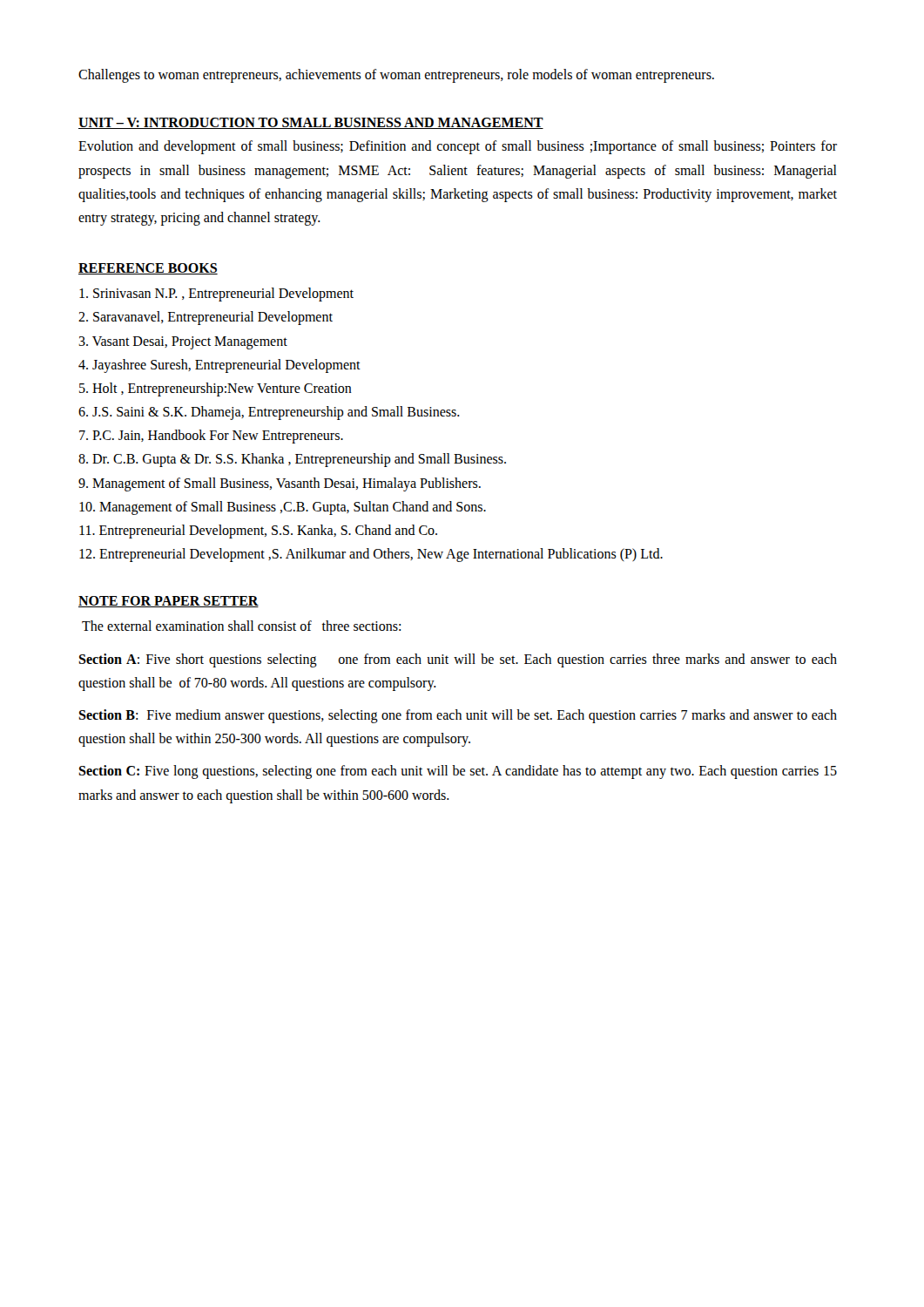Click the passage that begins "12. Entrepreneurial Development ,S. Anilkumar and"
Screen dimensions: 1307x924
tap(371, 554)
